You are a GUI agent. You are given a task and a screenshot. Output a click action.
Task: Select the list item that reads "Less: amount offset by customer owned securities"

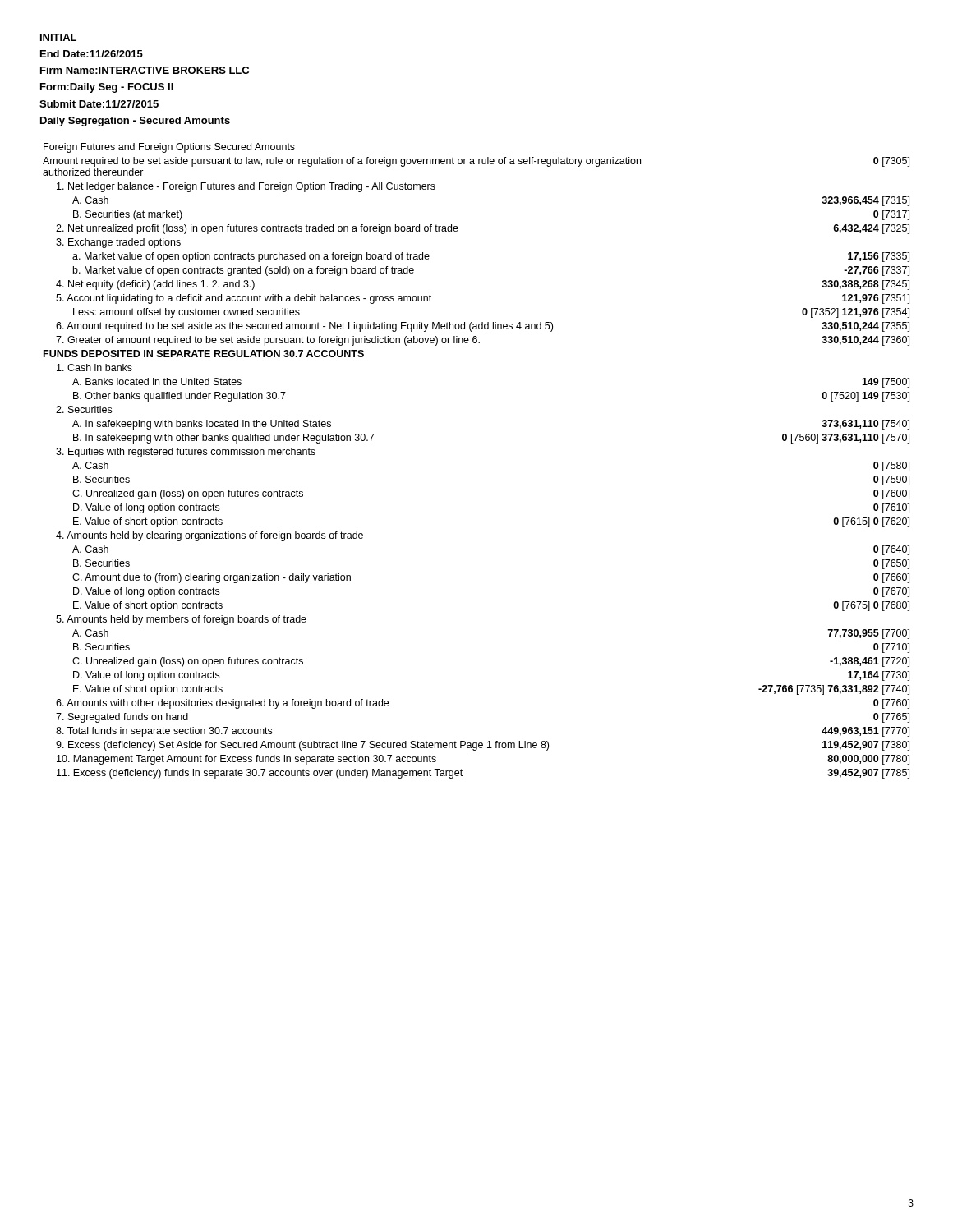[x=186, y=312]
